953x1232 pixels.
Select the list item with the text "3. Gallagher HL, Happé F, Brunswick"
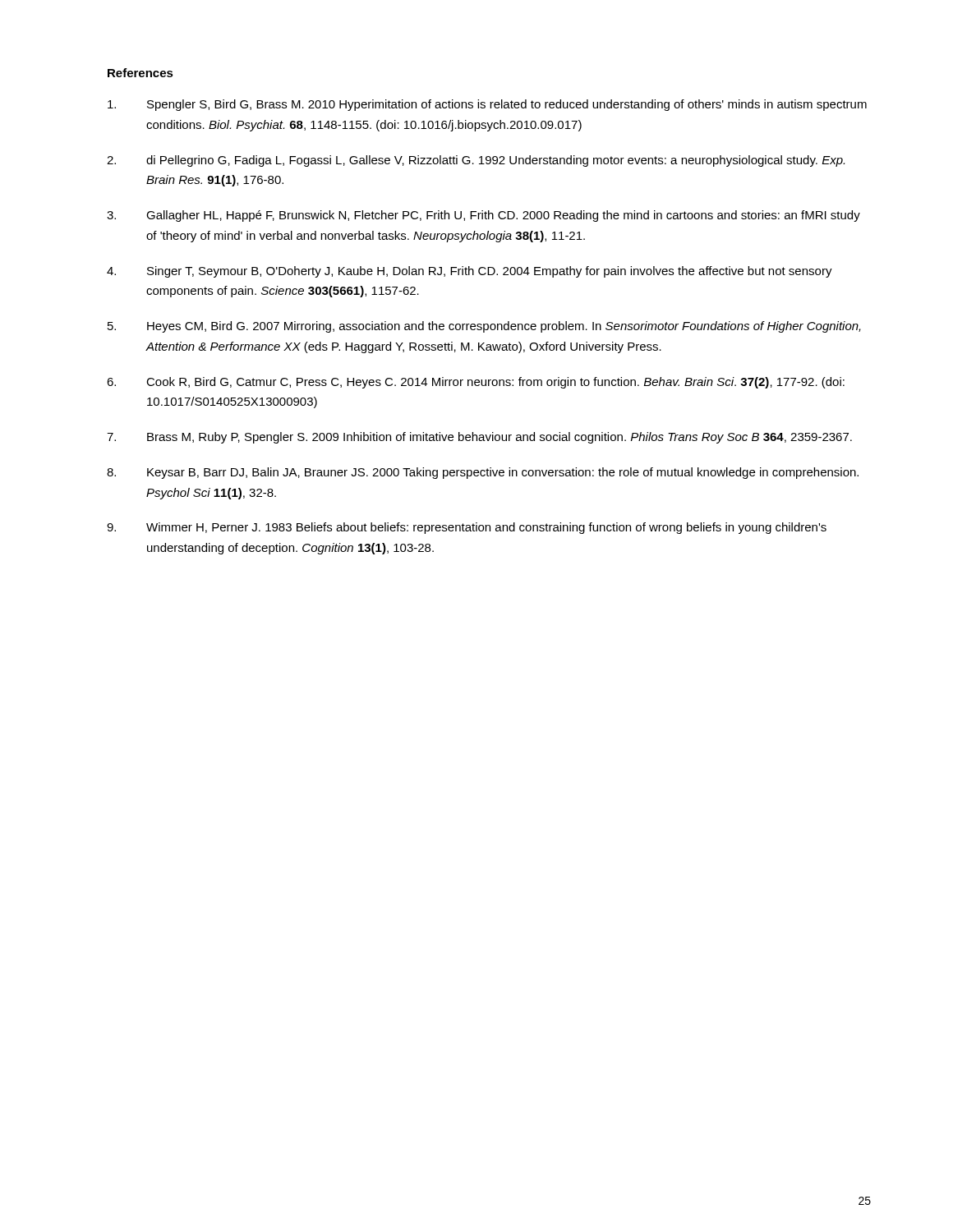coord(489,226)
